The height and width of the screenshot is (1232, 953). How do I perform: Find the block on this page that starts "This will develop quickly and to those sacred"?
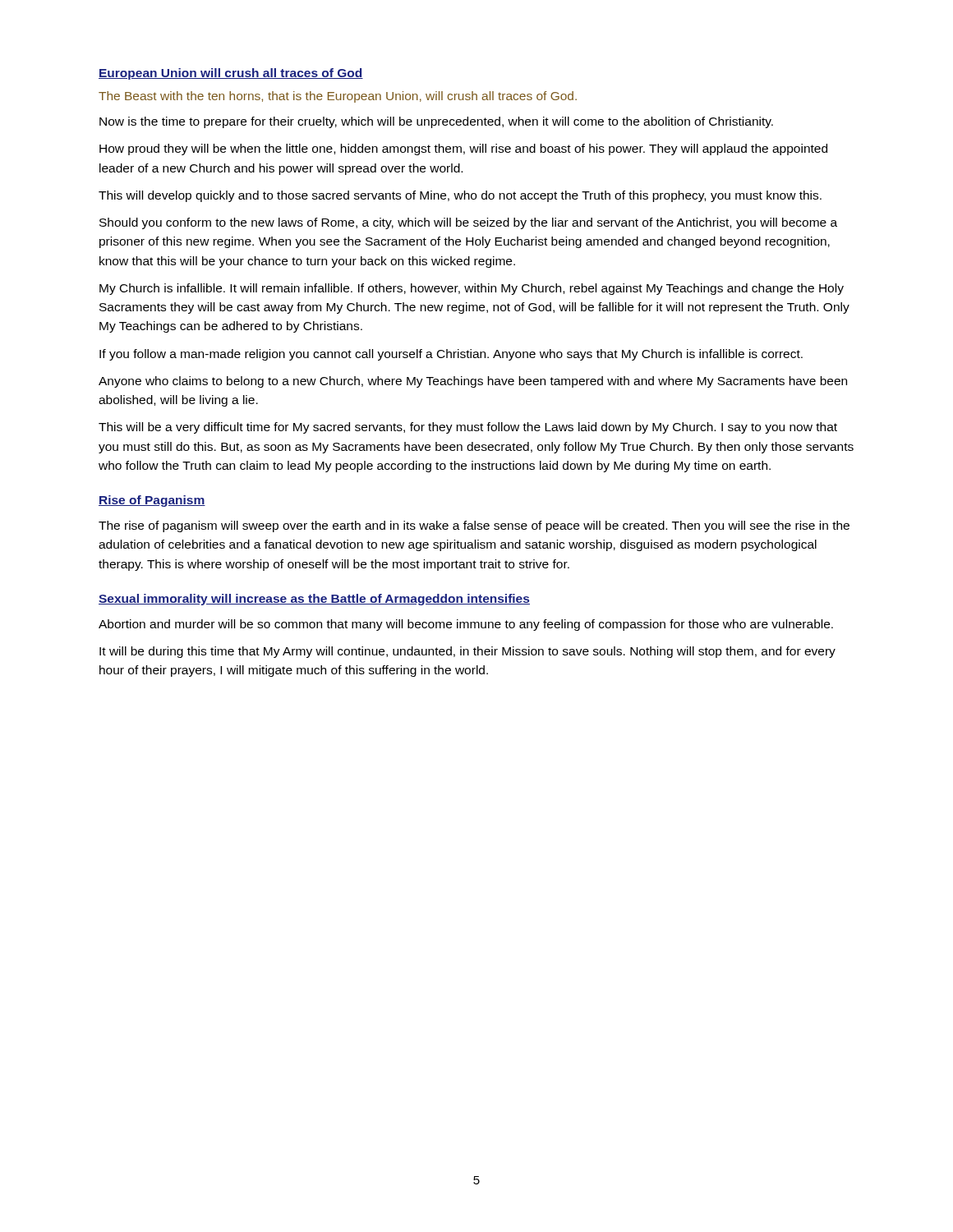coord(460,195)
